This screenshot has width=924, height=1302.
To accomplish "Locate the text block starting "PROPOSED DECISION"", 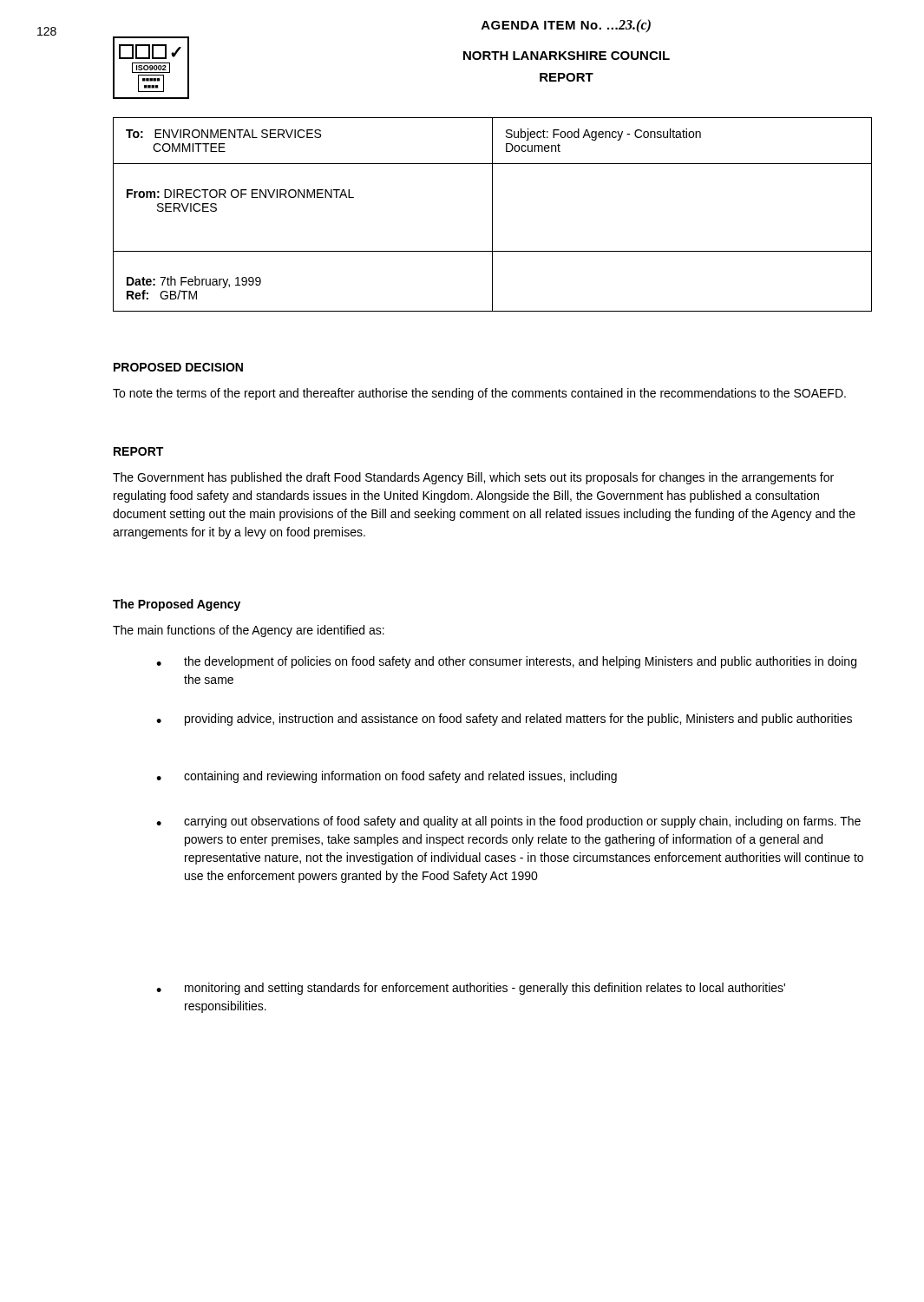I will pyautogui.click(x=178, y=367).
